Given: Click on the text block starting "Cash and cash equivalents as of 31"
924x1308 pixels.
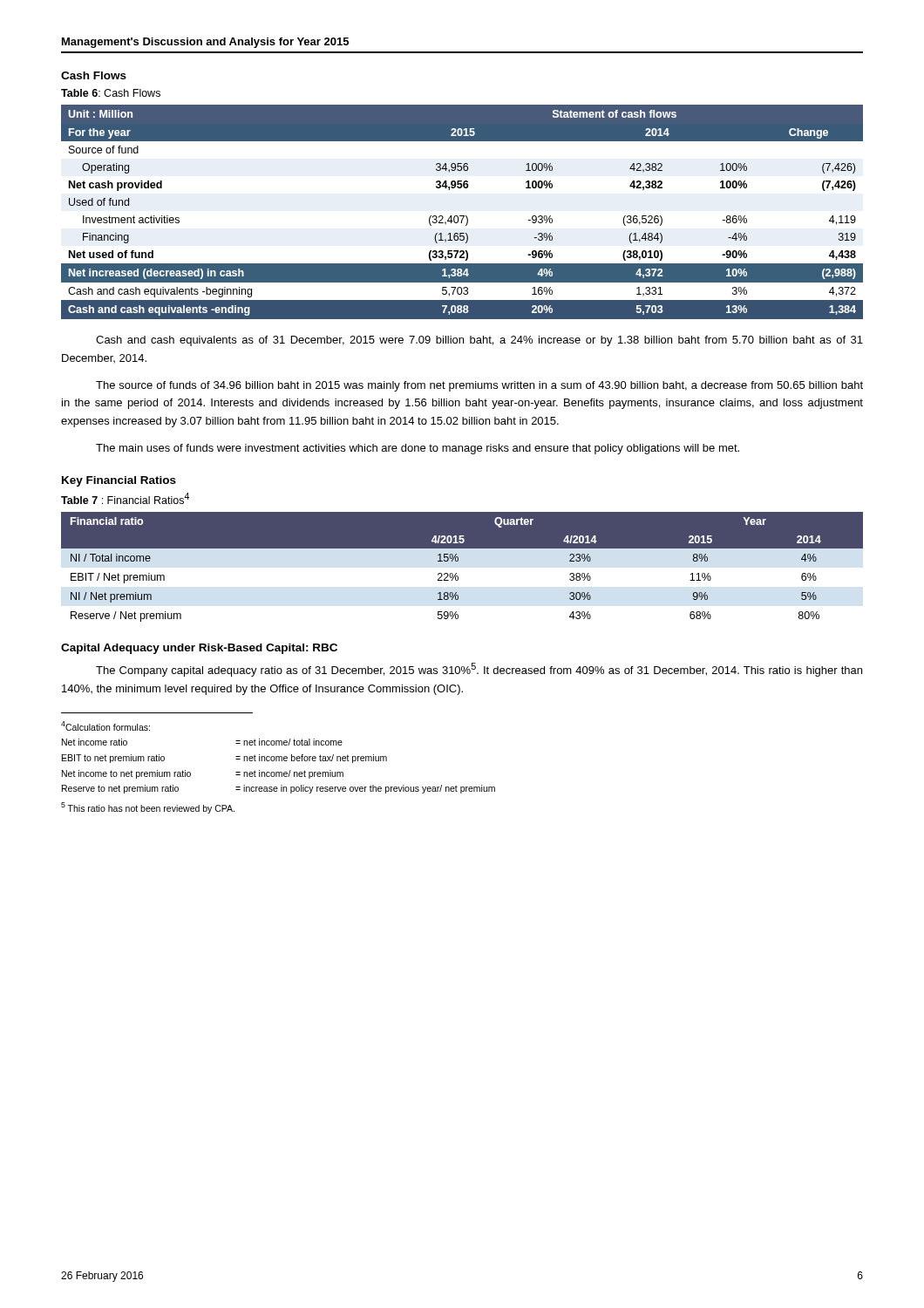Looking at the screenshot, I should coord(462,349).
